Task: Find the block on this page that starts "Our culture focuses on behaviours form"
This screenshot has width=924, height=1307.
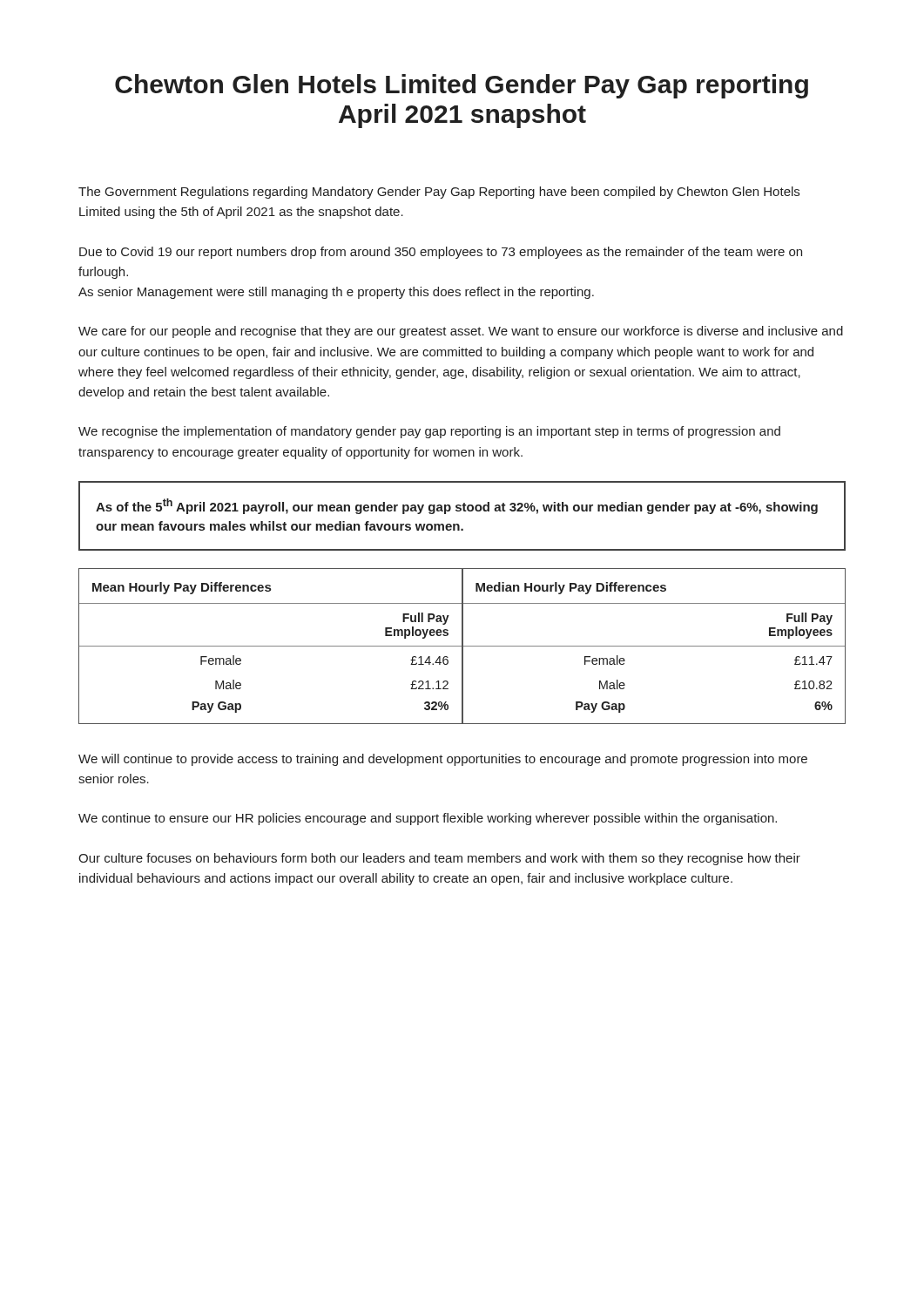Action: coord(439,868)
